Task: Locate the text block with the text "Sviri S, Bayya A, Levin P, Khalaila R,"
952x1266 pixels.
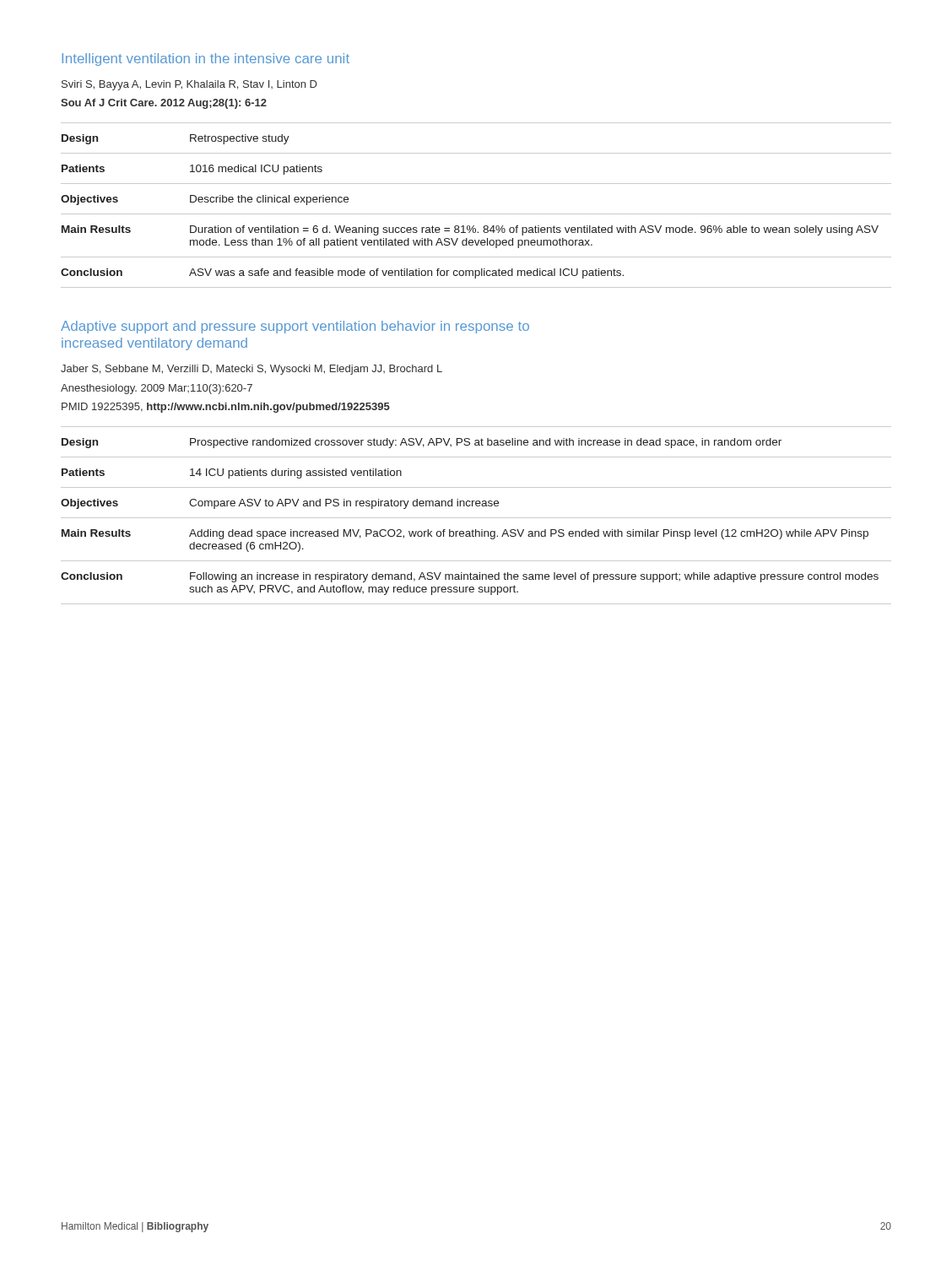Action: click(189, 85)
